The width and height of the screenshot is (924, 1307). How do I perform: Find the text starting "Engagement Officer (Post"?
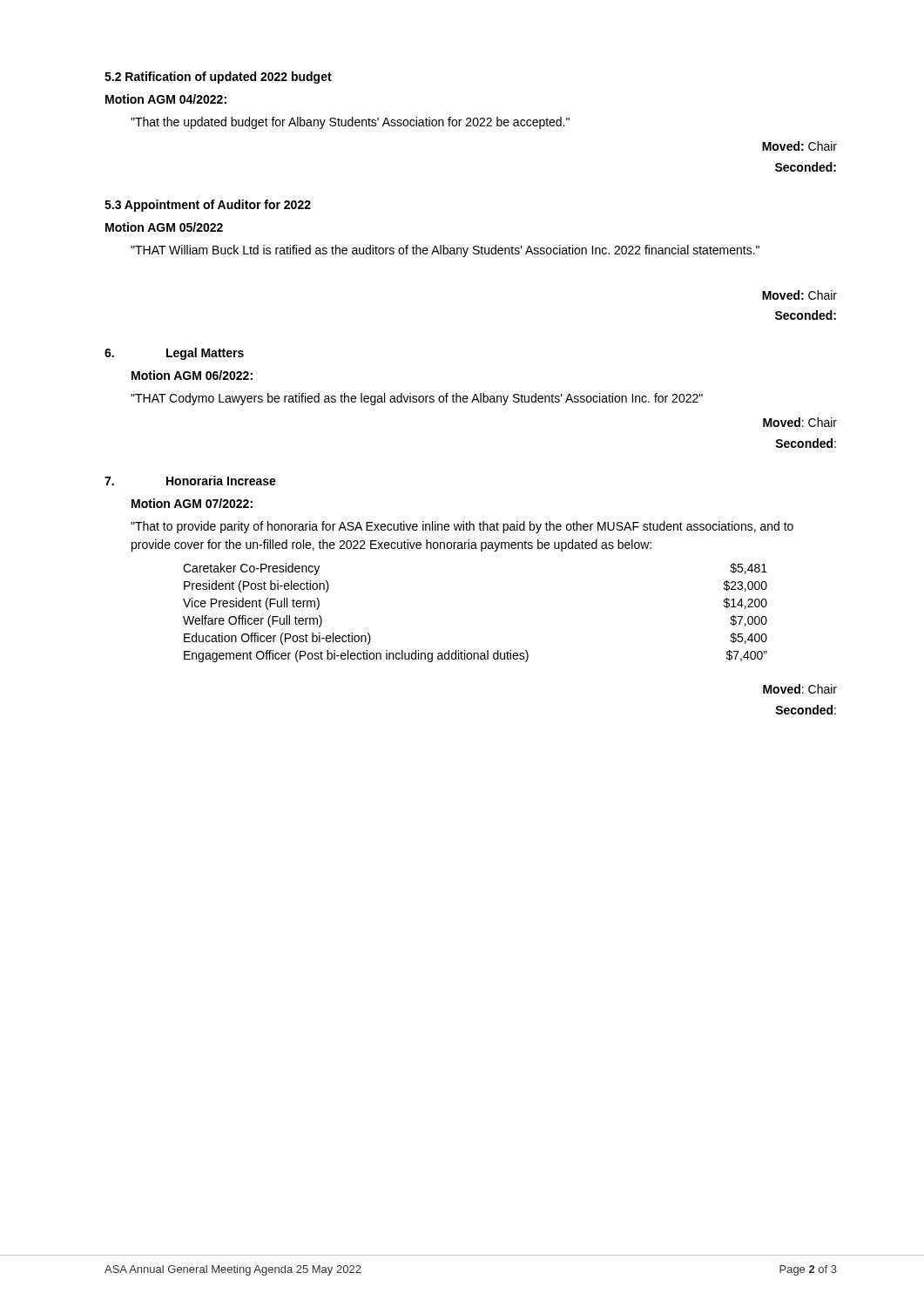(475, 655)
